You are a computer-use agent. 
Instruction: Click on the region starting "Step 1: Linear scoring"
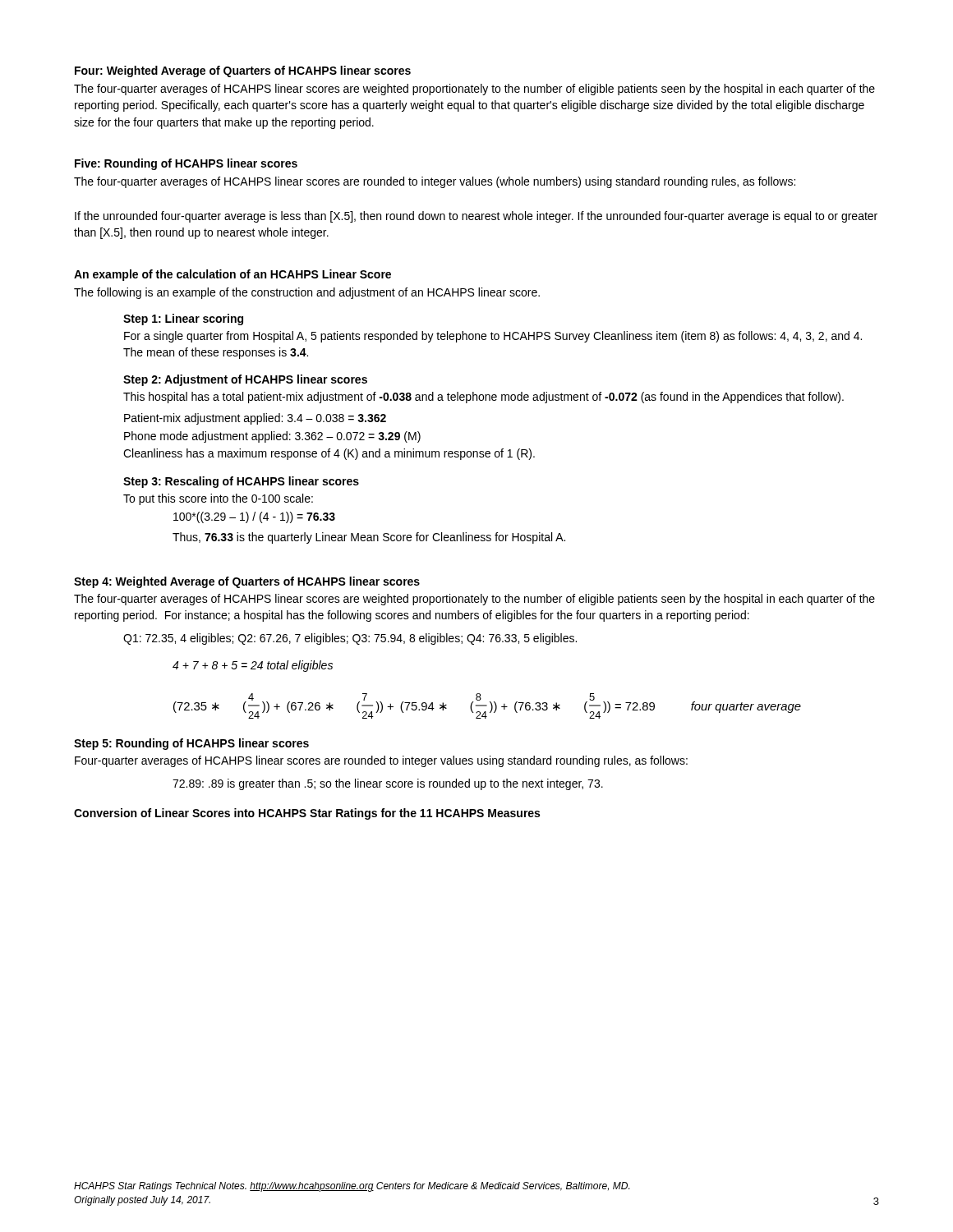pos(184,319)
